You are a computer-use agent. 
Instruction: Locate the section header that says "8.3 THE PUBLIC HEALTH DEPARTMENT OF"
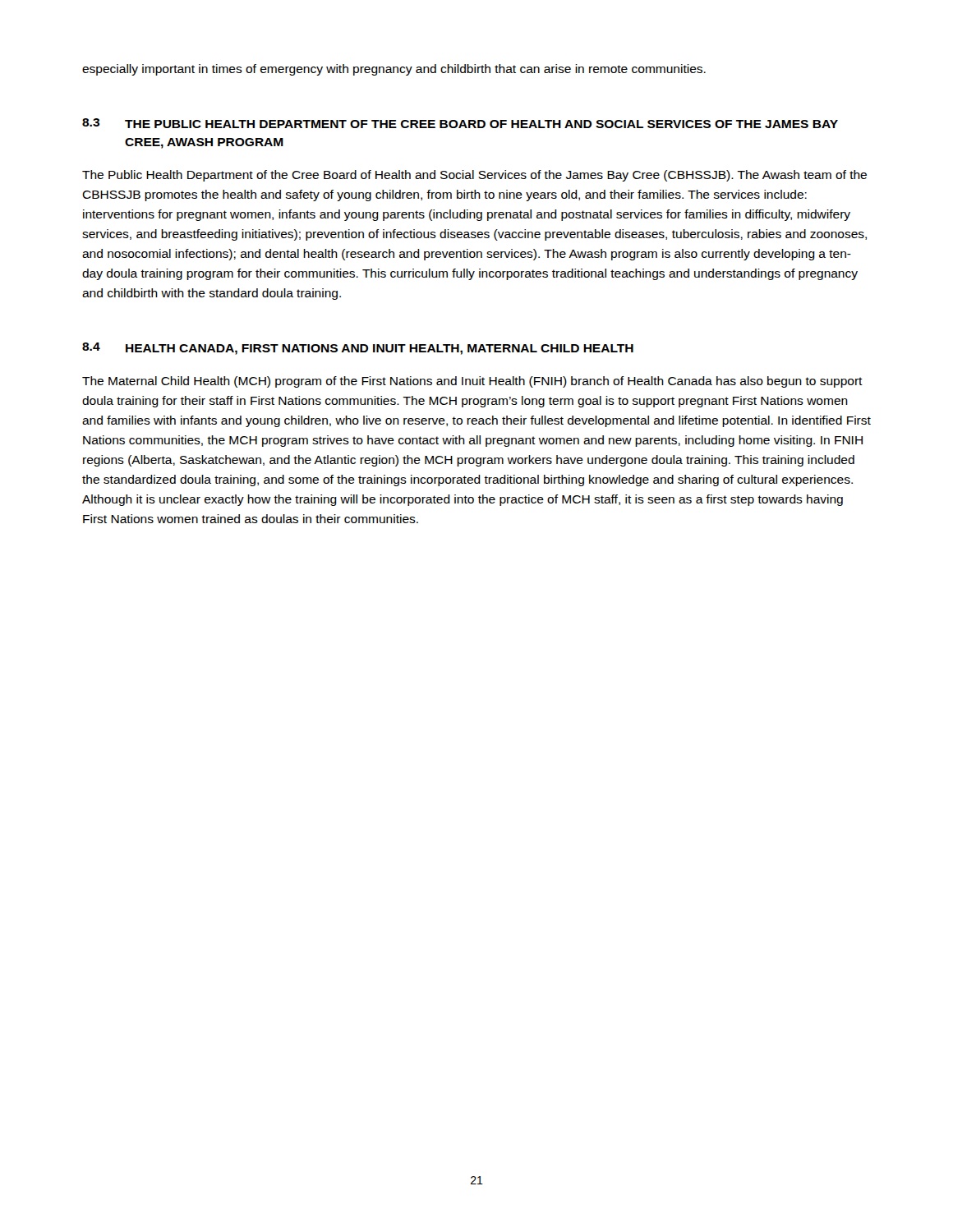476,133
